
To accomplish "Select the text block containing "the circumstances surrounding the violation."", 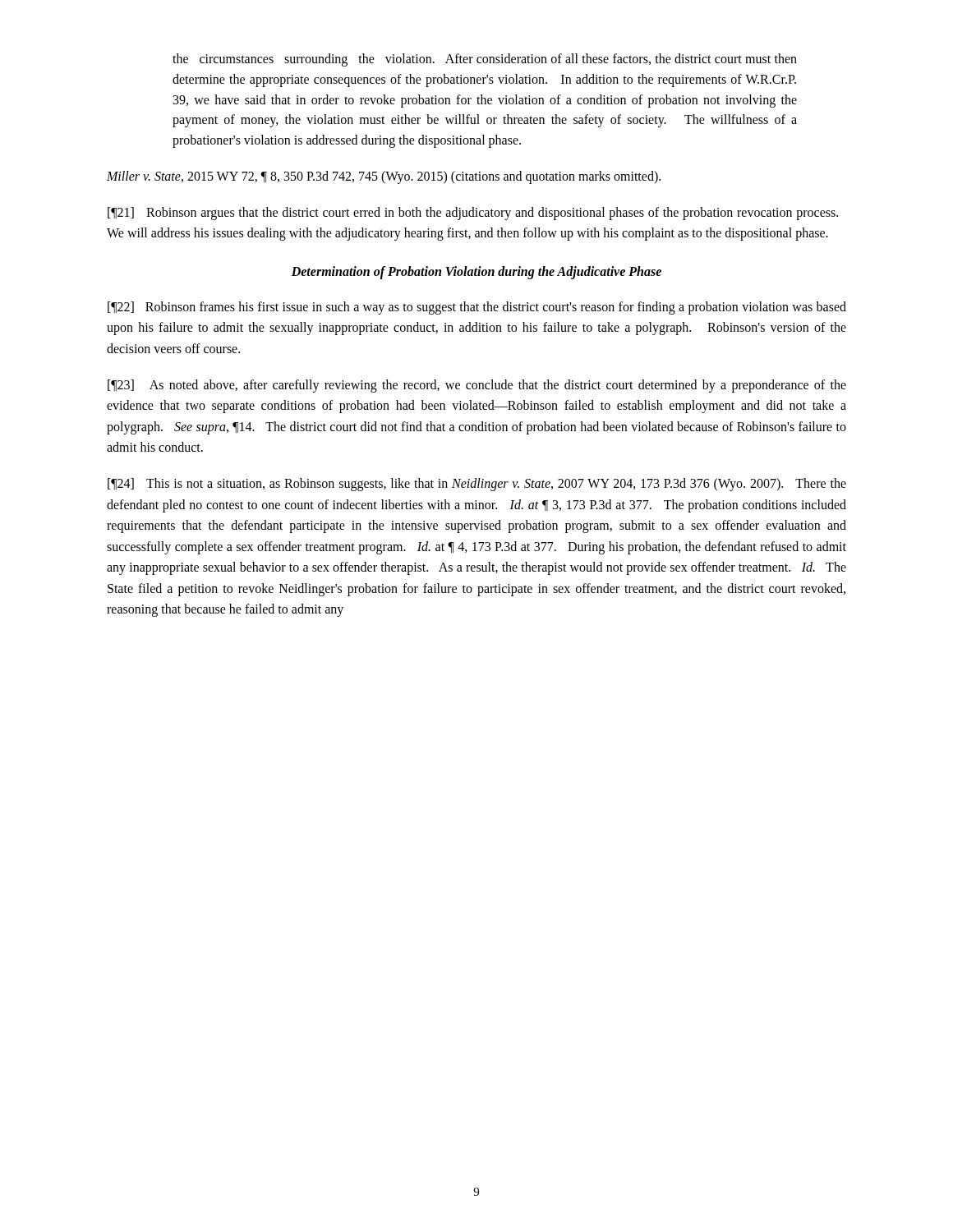I will (485, 99).
